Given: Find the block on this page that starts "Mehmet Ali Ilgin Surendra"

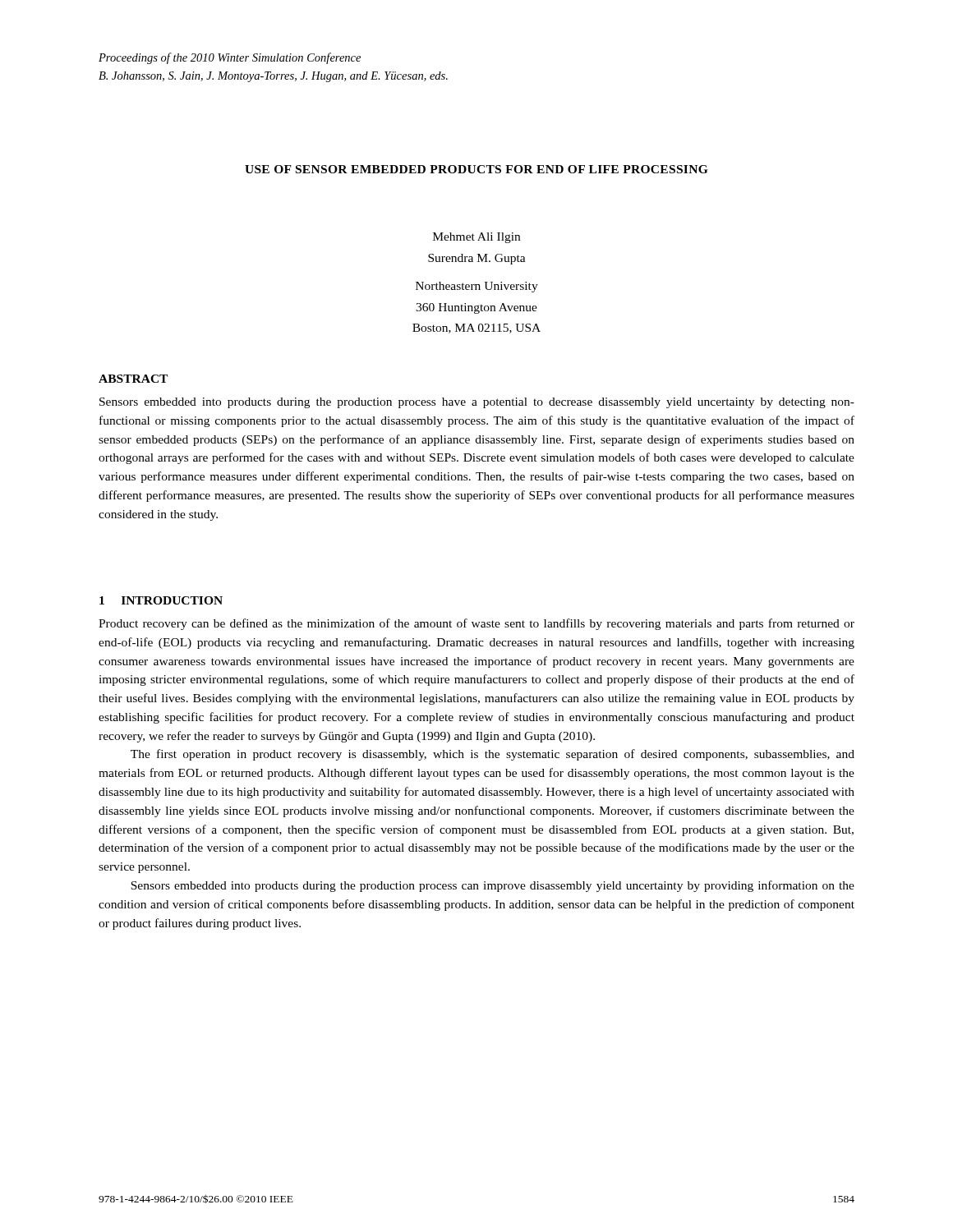Looking at the screenshot, I should [476, 247].
